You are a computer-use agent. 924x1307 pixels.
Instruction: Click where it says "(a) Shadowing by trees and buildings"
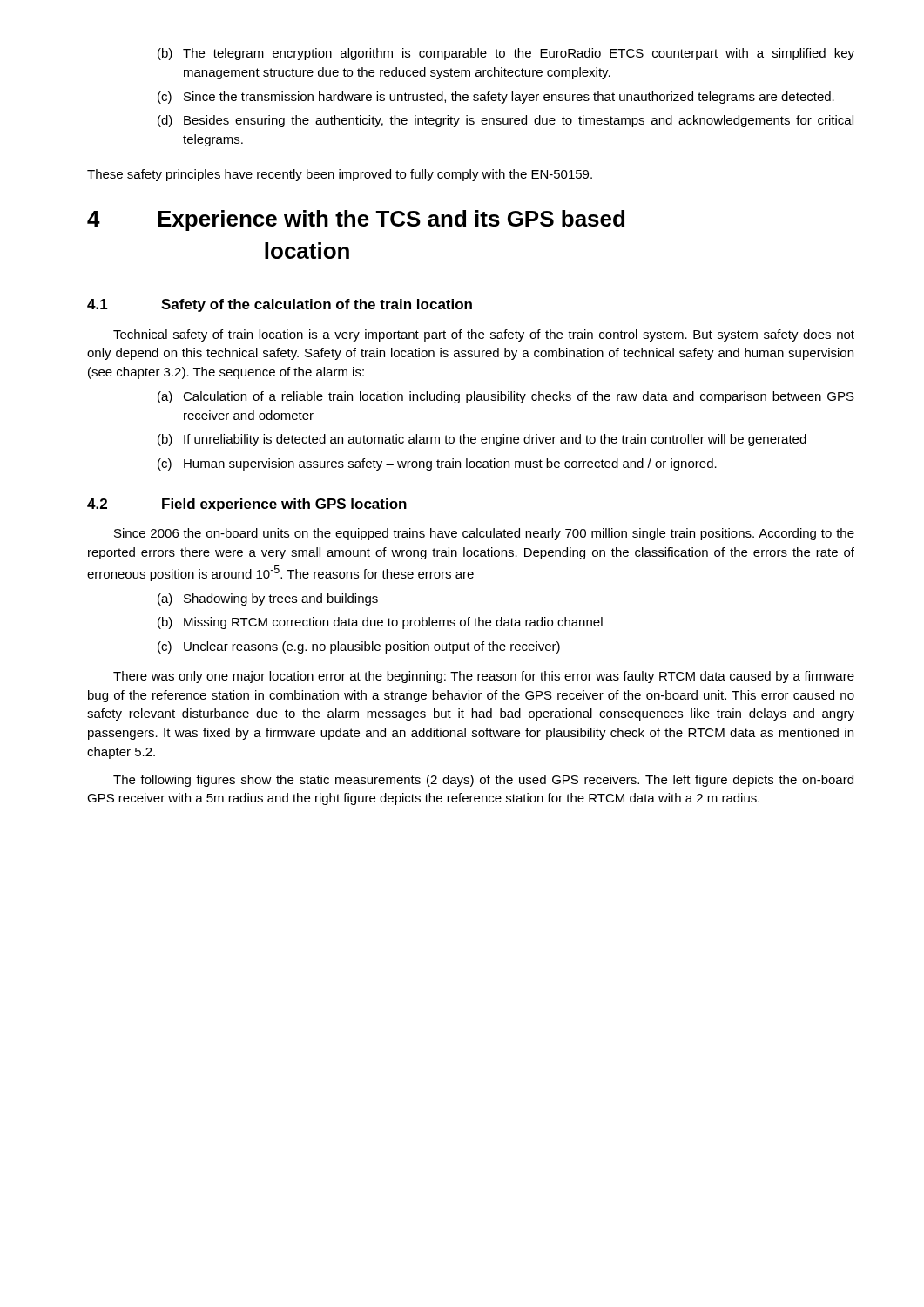click(x=268, y=599)
